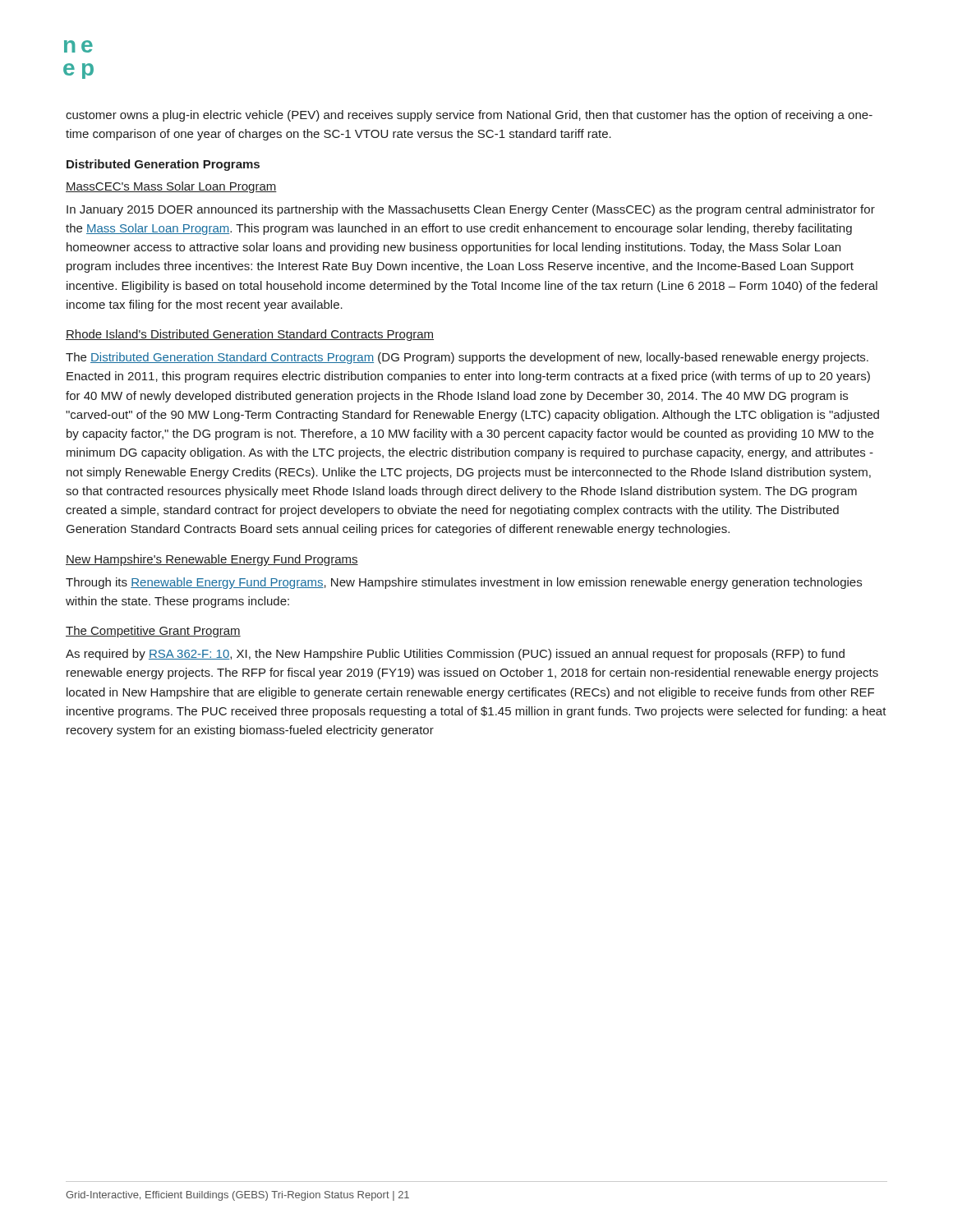Image resolution: width=953 pixels, height=1232 pixels.
Task: Click the passage that begins "As required by RSA"
Action: (476, 692)
